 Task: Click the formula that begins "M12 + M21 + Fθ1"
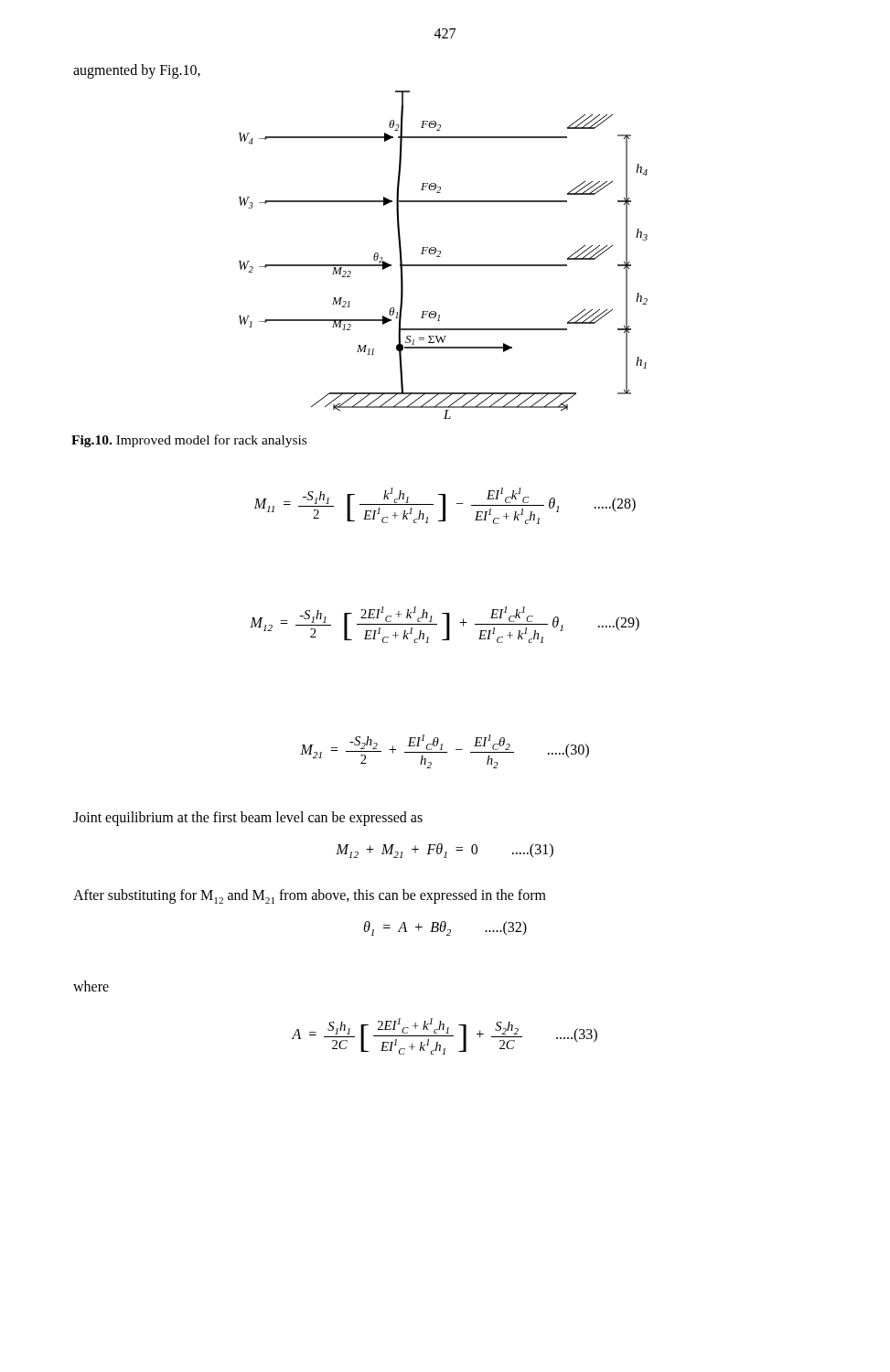coord(445,851)
